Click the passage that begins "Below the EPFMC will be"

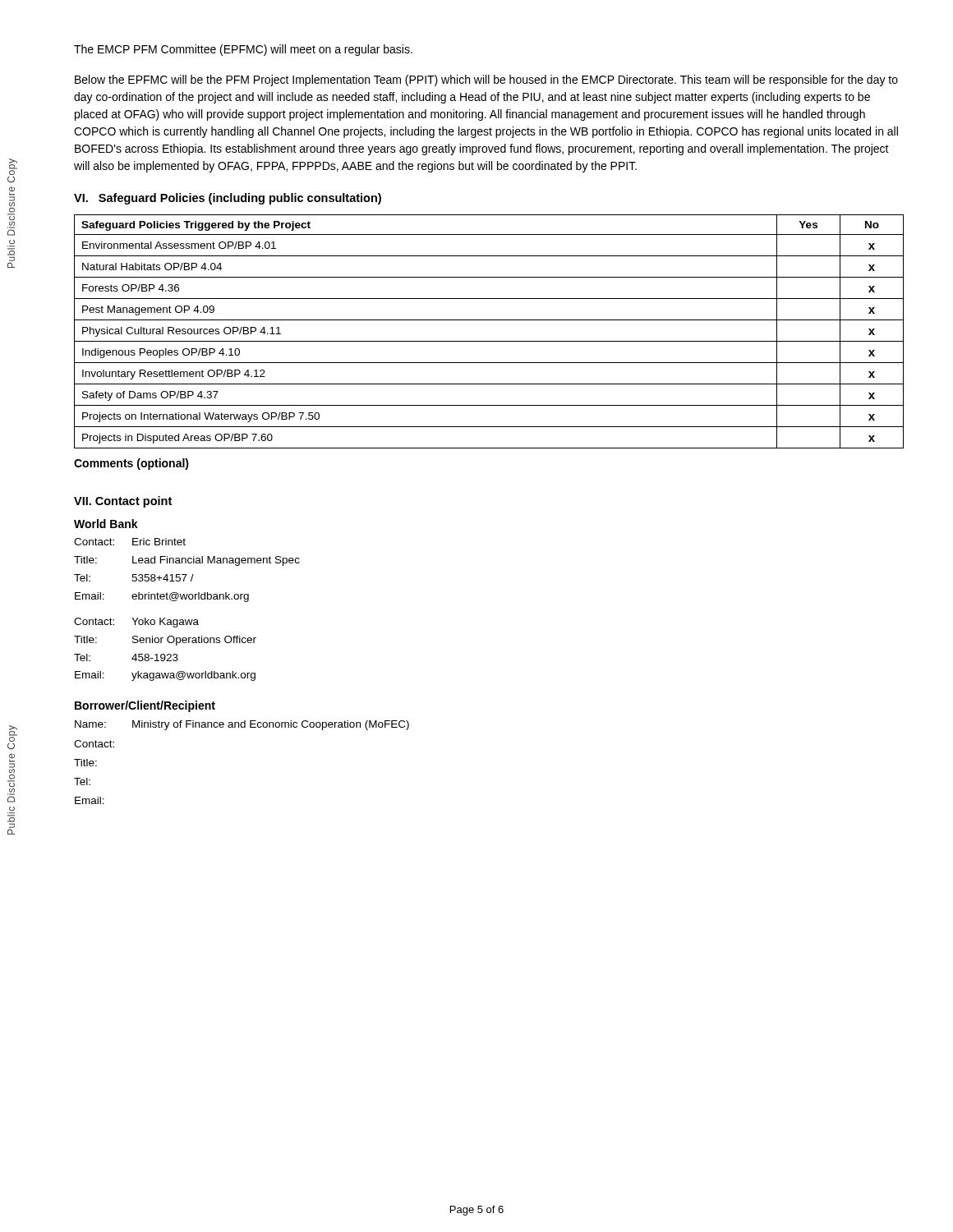pyautogui.click(x=486, y=123)
